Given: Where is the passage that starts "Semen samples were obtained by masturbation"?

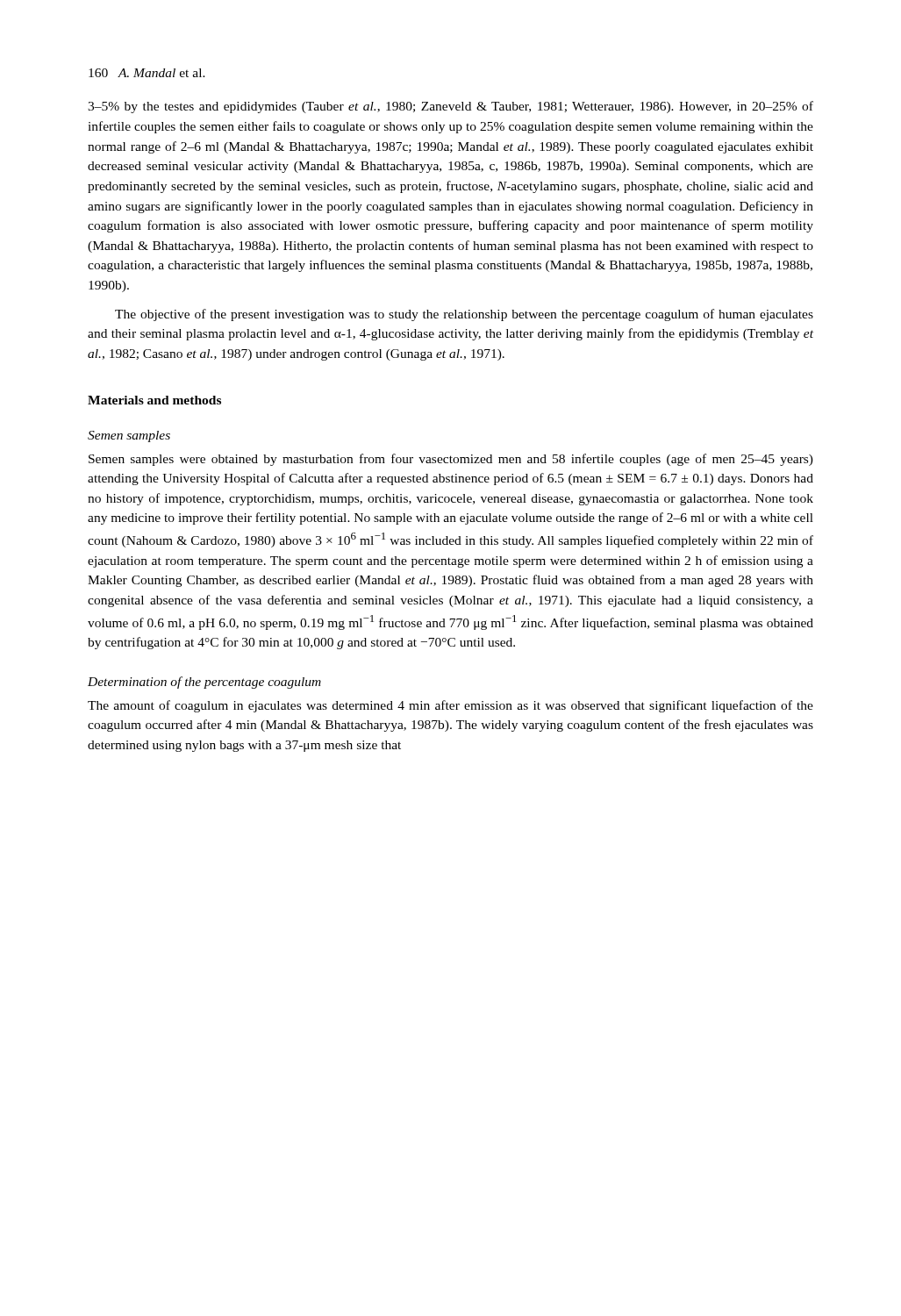Looking at the screenshot, I should 450,550.
